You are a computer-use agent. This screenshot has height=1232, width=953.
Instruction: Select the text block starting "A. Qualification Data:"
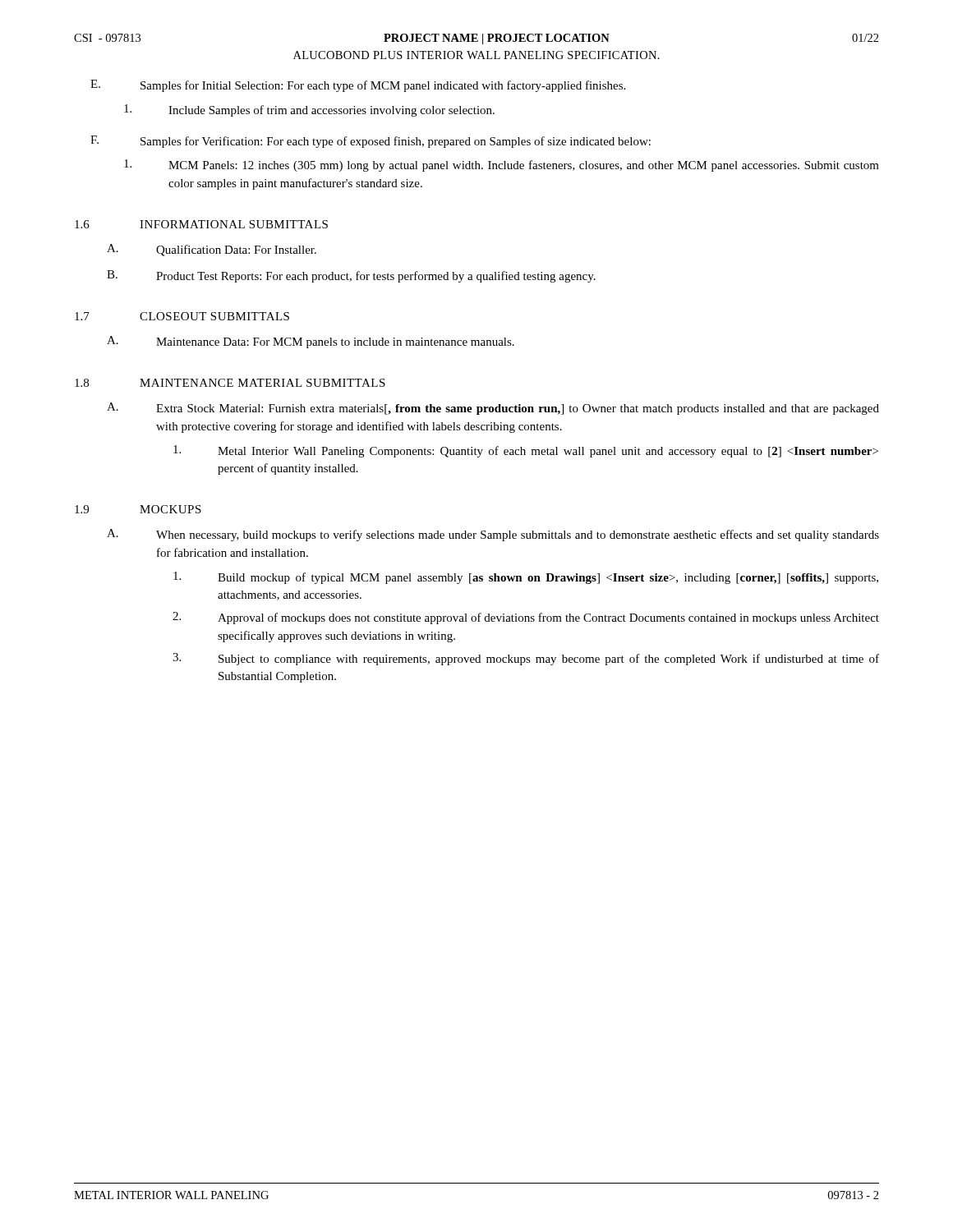coord(212,250)
